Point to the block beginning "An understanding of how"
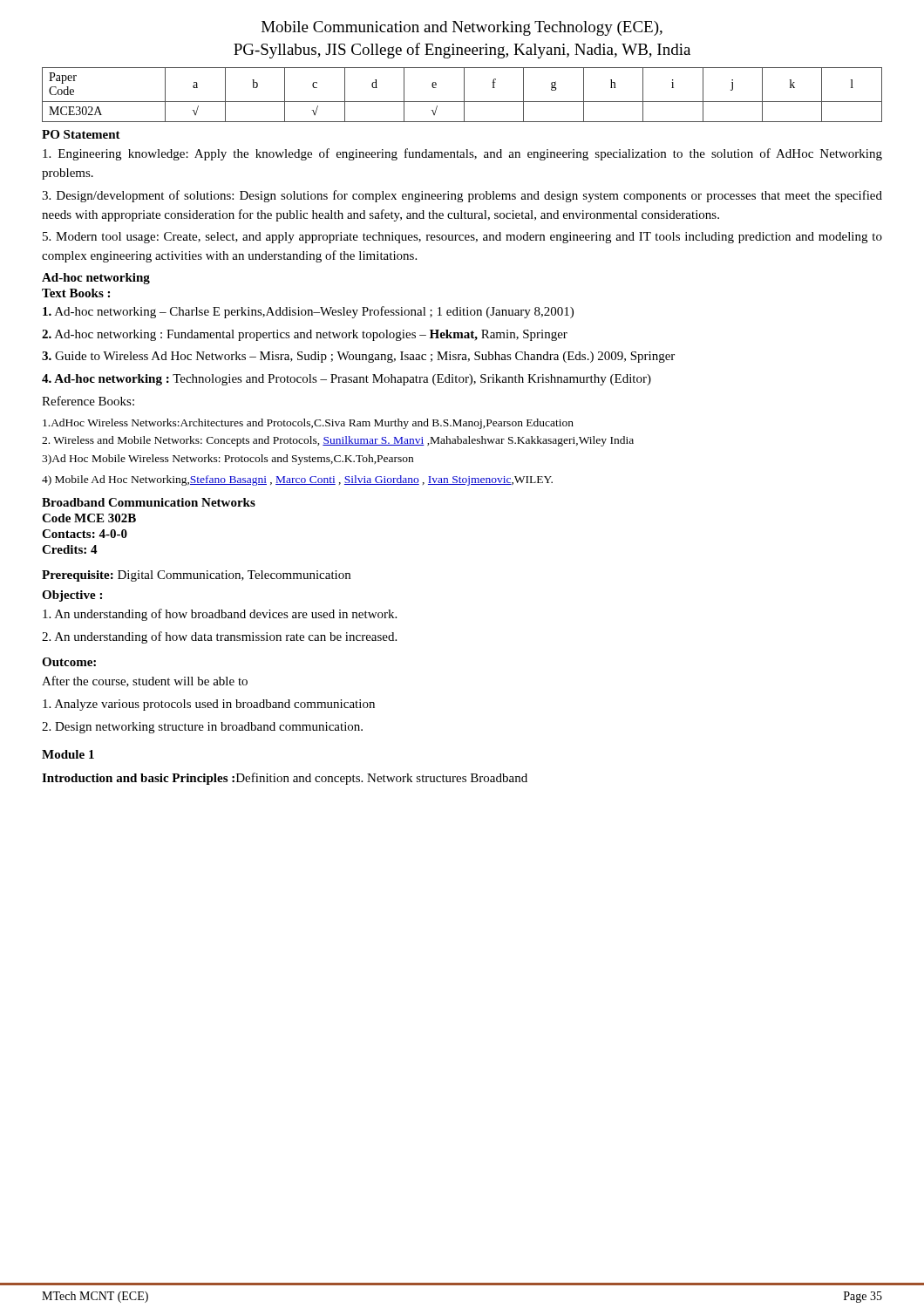 [x=220, y=614]
